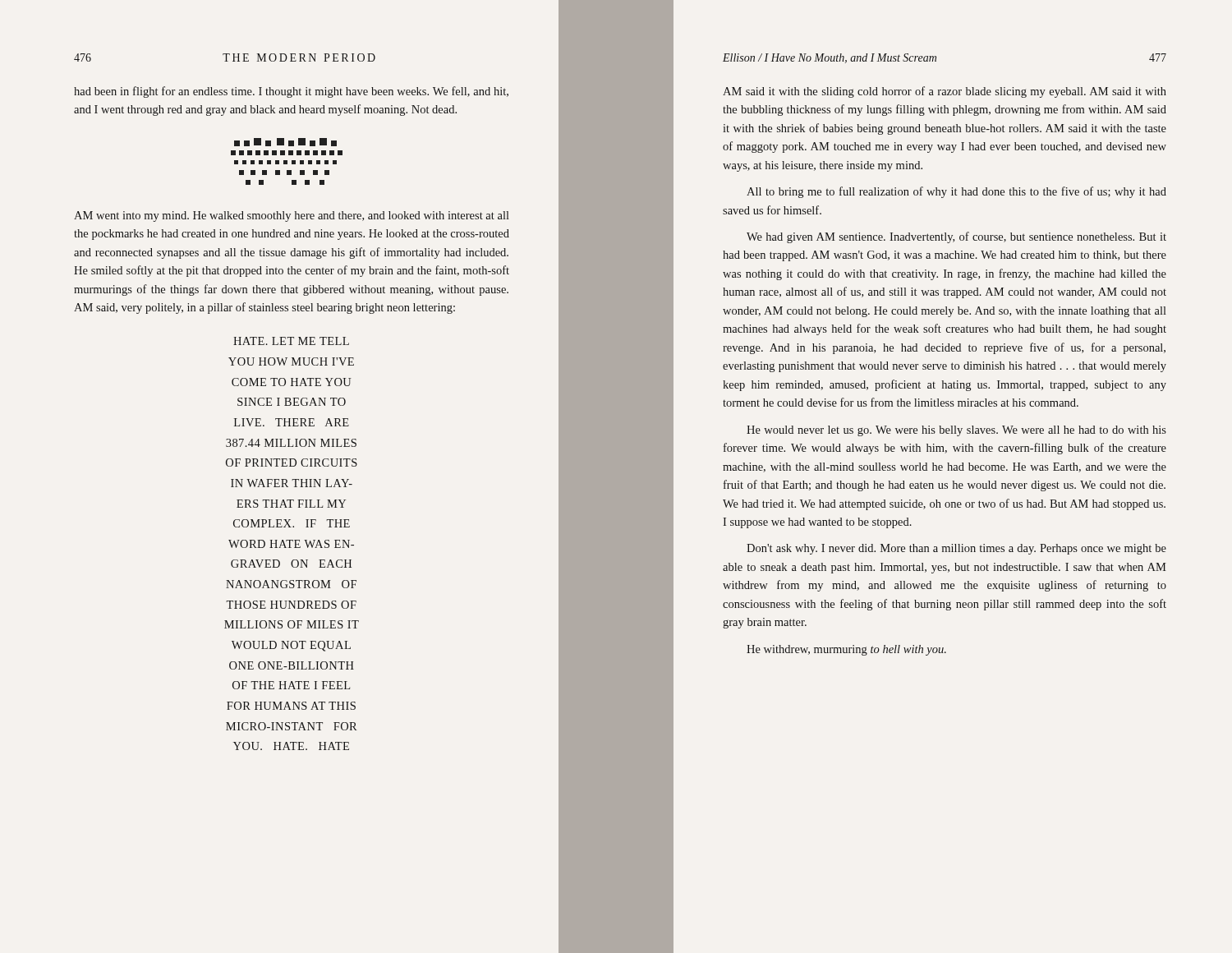Point to the block beginning "AM went into my mind. He walked"

coord(292,261)
